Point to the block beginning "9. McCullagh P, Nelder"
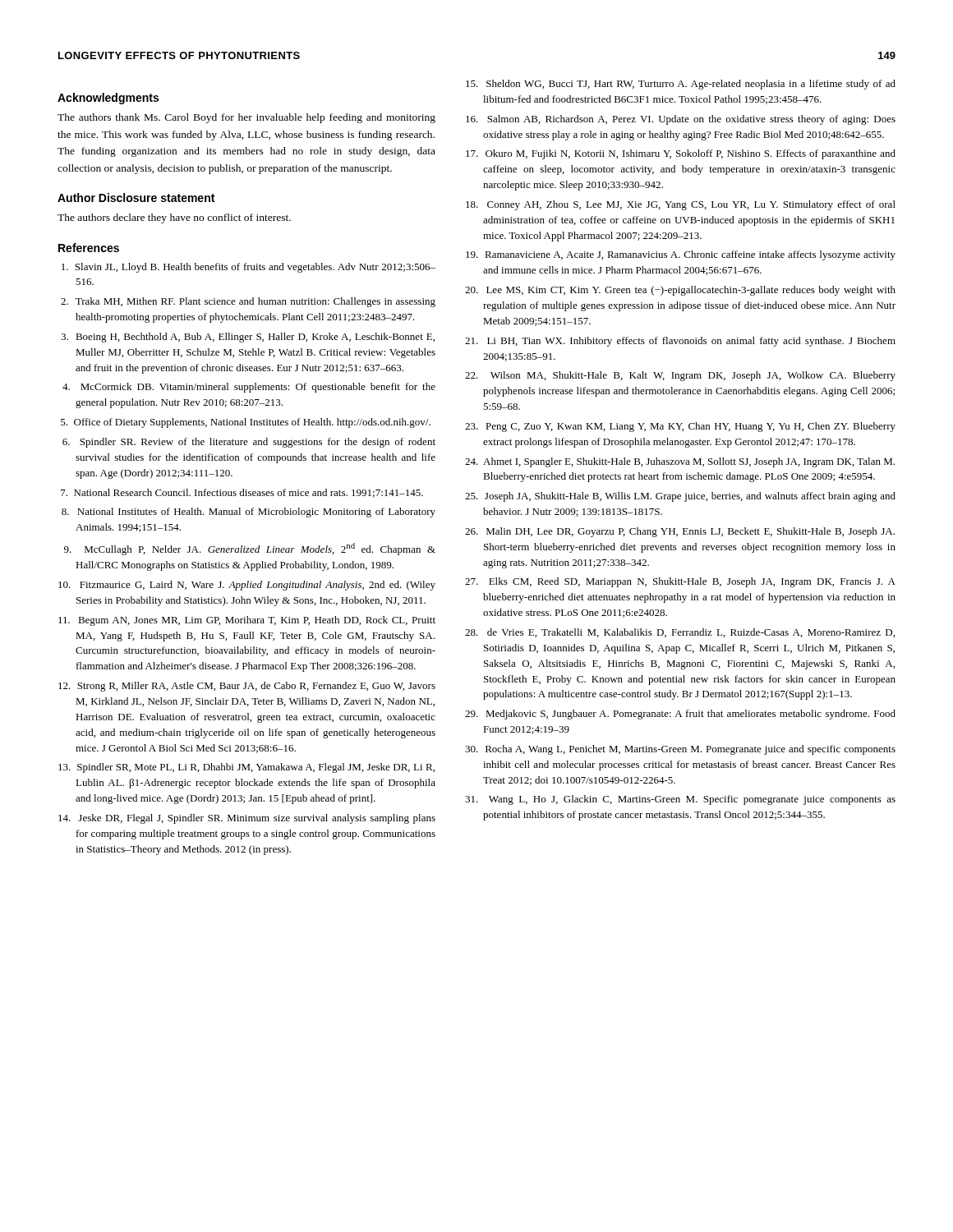Viewport: 953px width, 1232px height. (x=246, y=556)
